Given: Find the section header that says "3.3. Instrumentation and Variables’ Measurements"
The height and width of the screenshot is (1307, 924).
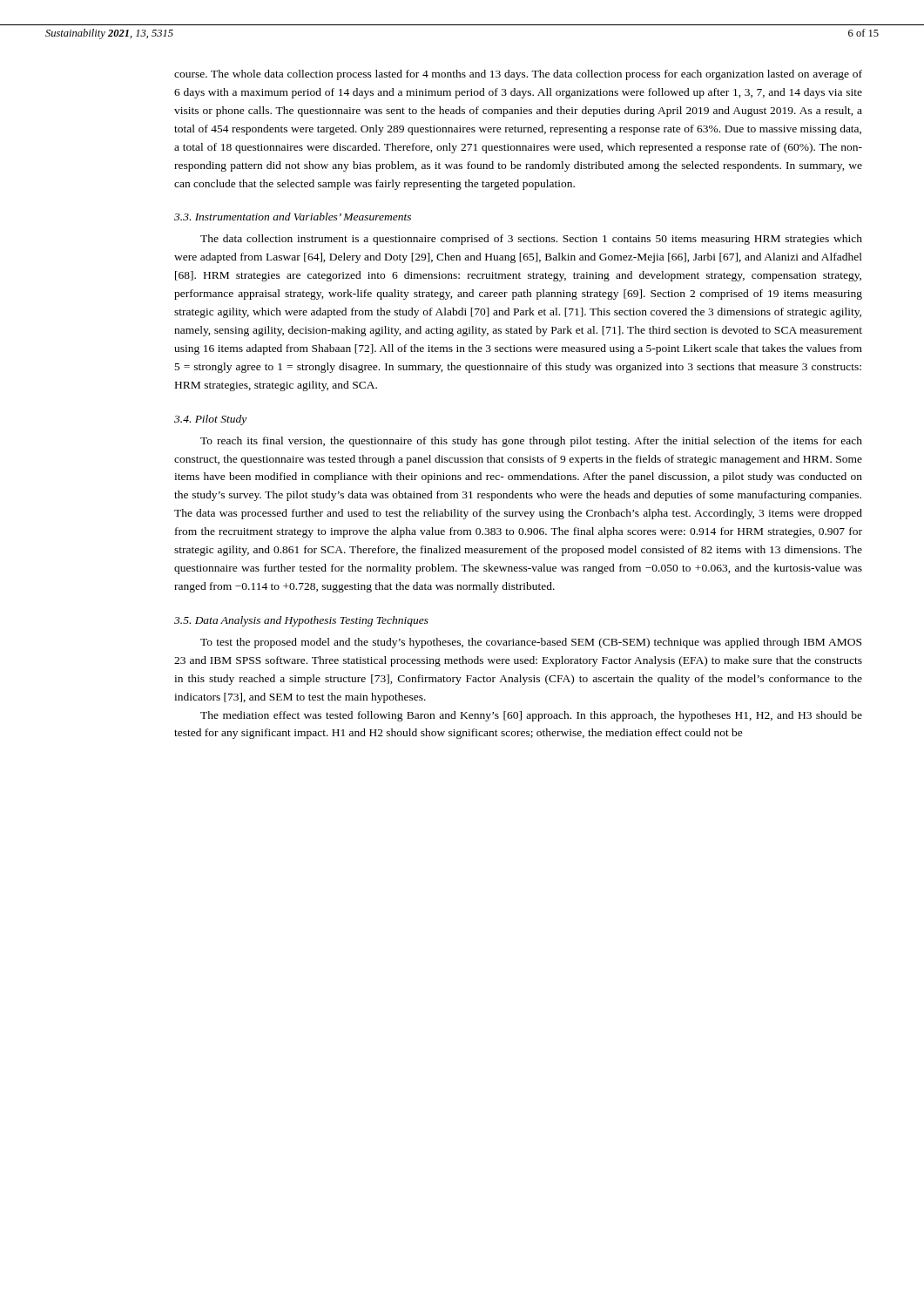Looking at the screenshot, I should point(293,217).
